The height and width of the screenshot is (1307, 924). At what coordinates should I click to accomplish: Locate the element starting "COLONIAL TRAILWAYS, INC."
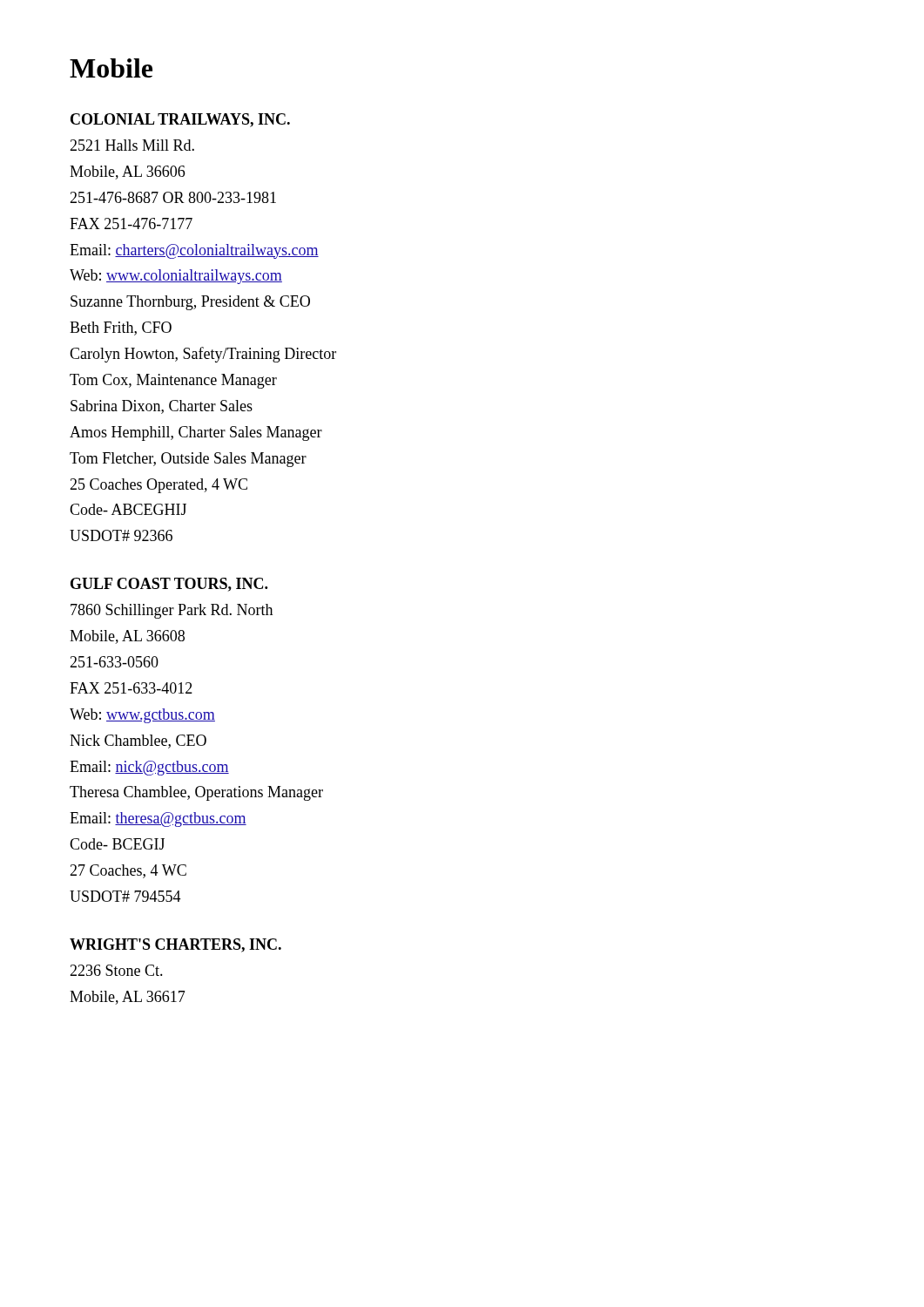point(180,119)
